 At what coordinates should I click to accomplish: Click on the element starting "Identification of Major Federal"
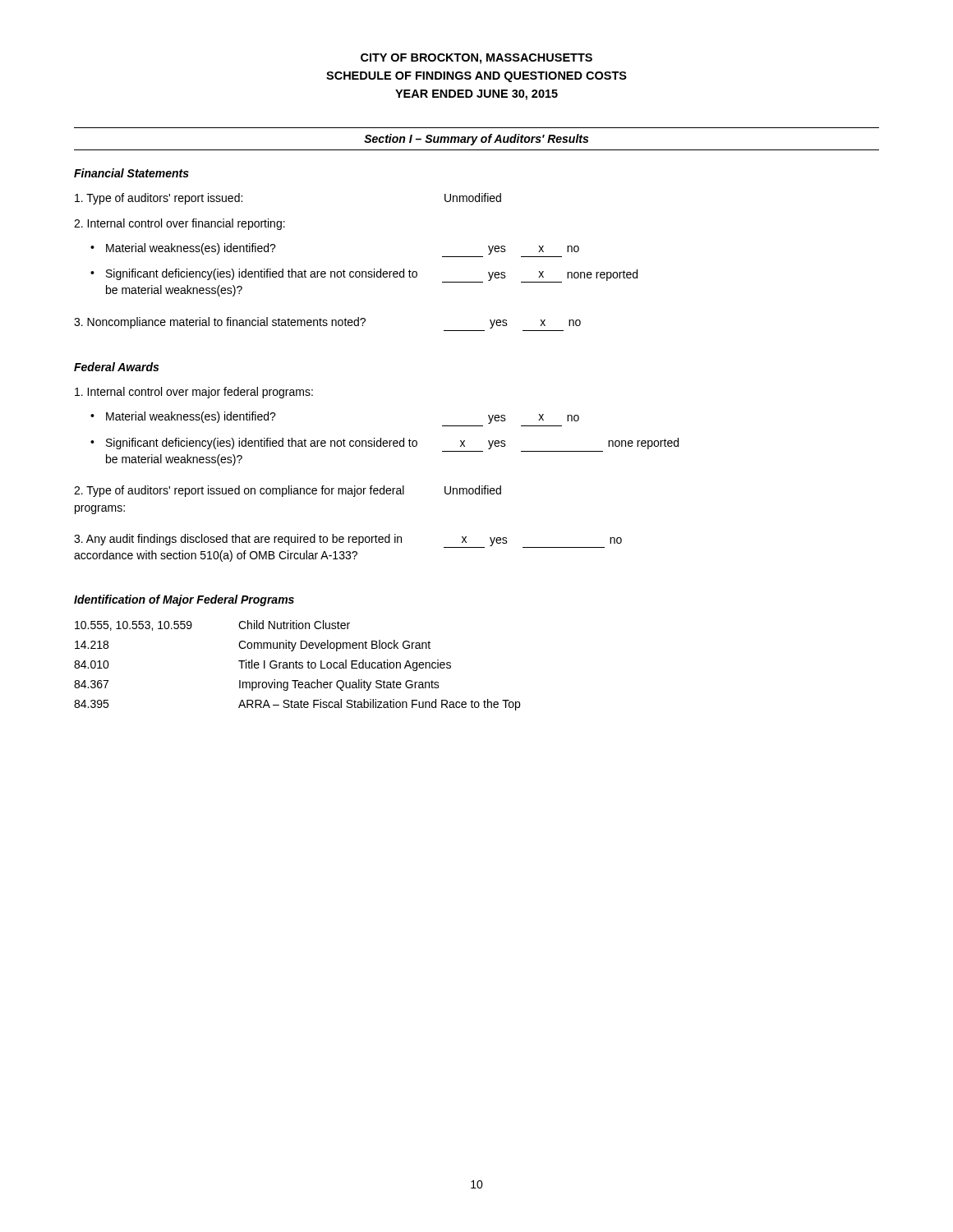pos(184,600)
